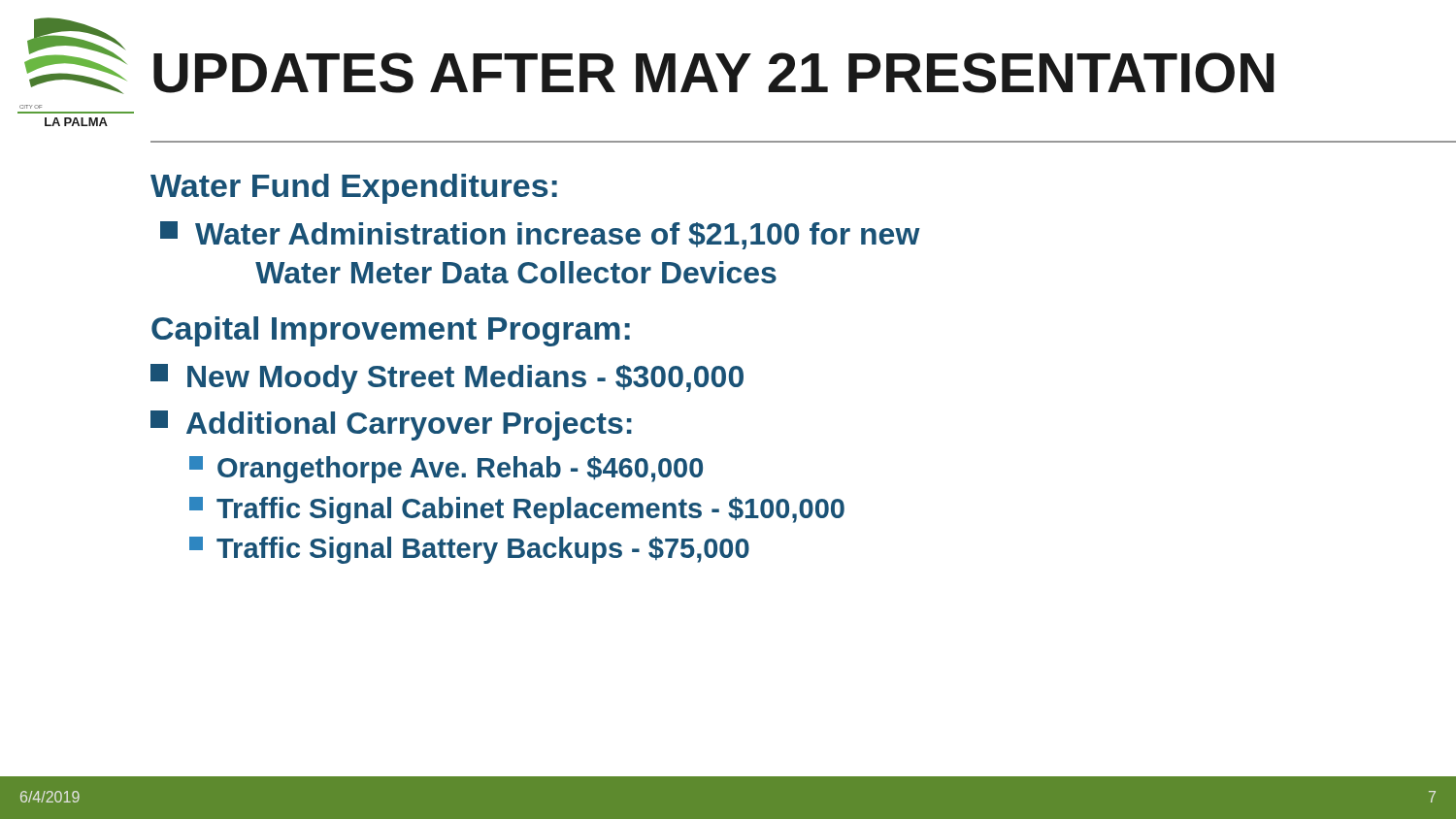Click where it says "Orangethorpe Ave. Rehab - $460,000"
Image resolution: width=1456 pixels, height=819 pixels.
point(447,469)
